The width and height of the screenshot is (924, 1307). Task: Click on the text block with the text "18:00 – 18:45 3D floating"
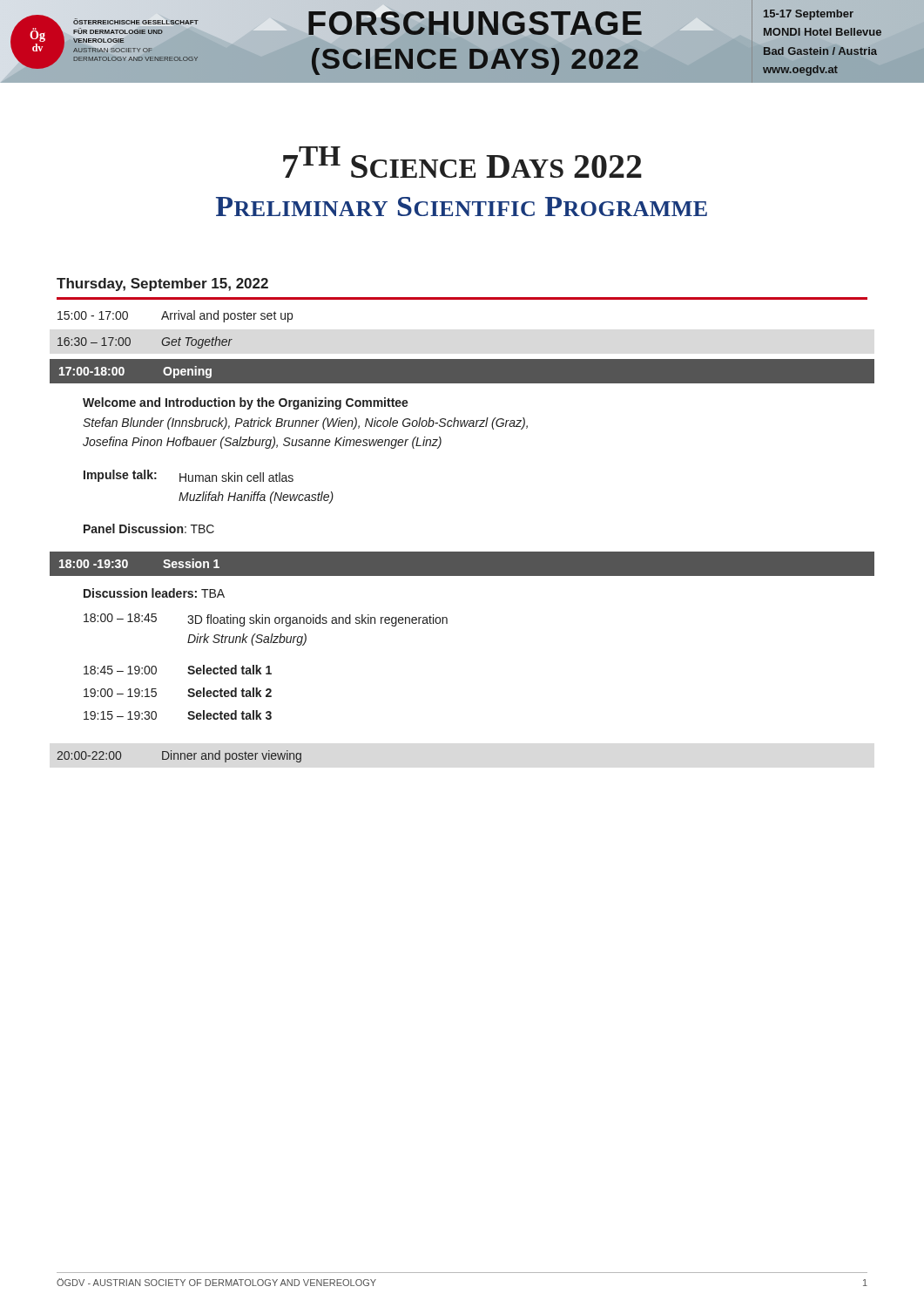(x=265, y=630)
